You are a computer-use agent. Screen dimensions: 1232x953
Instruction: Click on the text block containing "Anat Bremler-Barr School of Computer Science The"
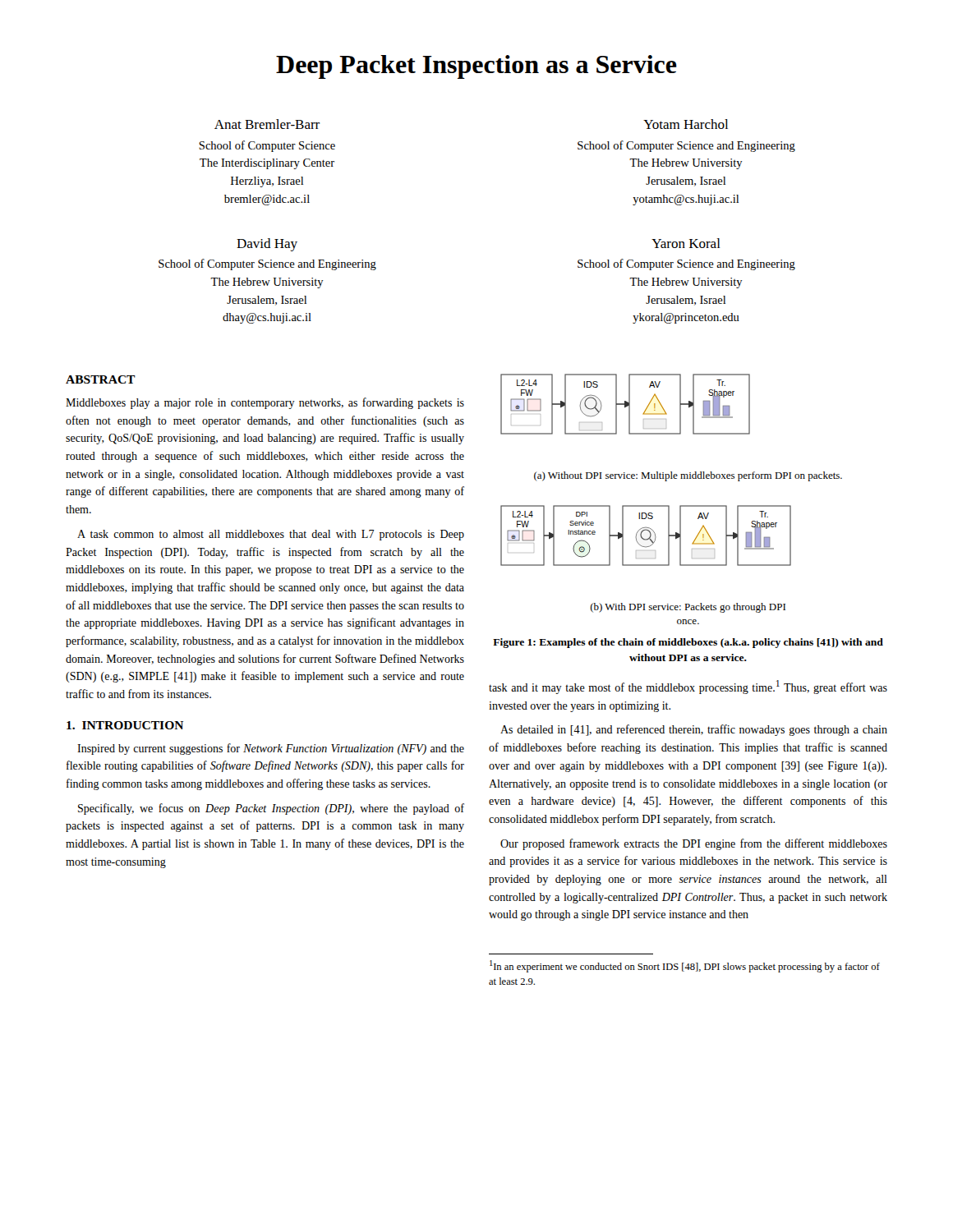(x=267, y=160)
